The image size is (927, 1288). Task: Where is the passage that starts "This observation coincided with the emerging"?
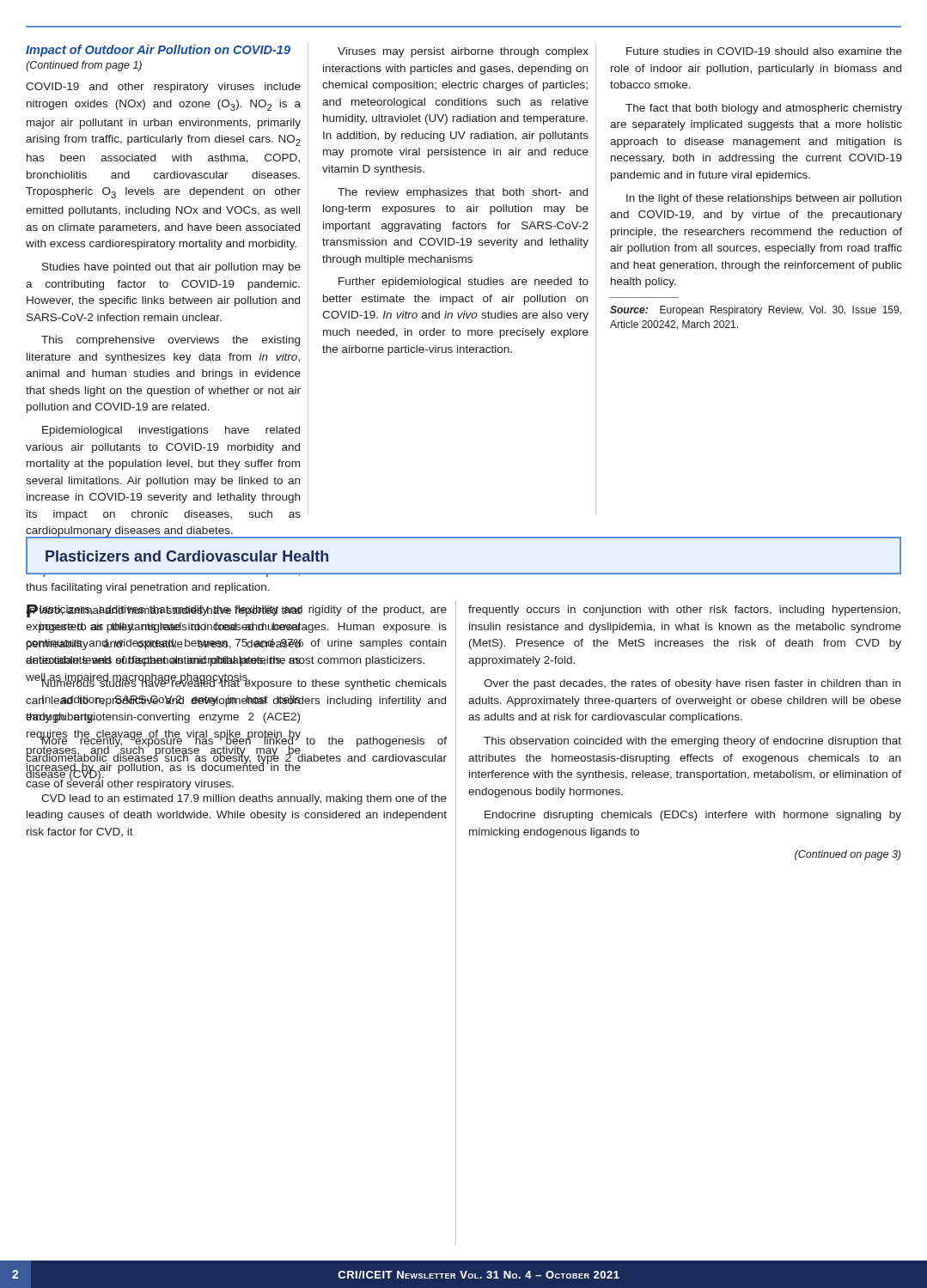click(x=685, y=766)
